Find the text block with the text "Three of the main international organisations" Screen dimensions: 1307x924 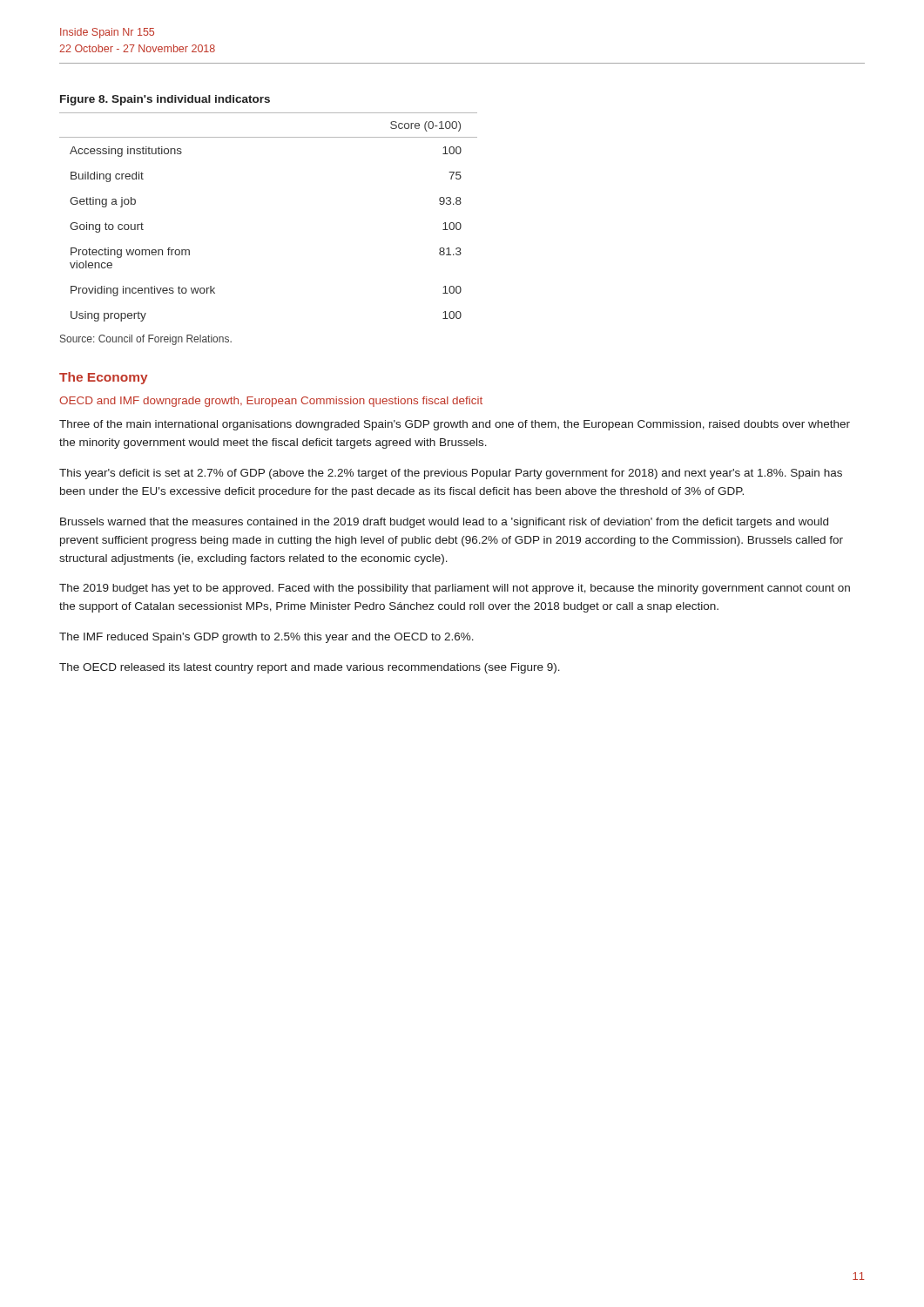point(455,433)
